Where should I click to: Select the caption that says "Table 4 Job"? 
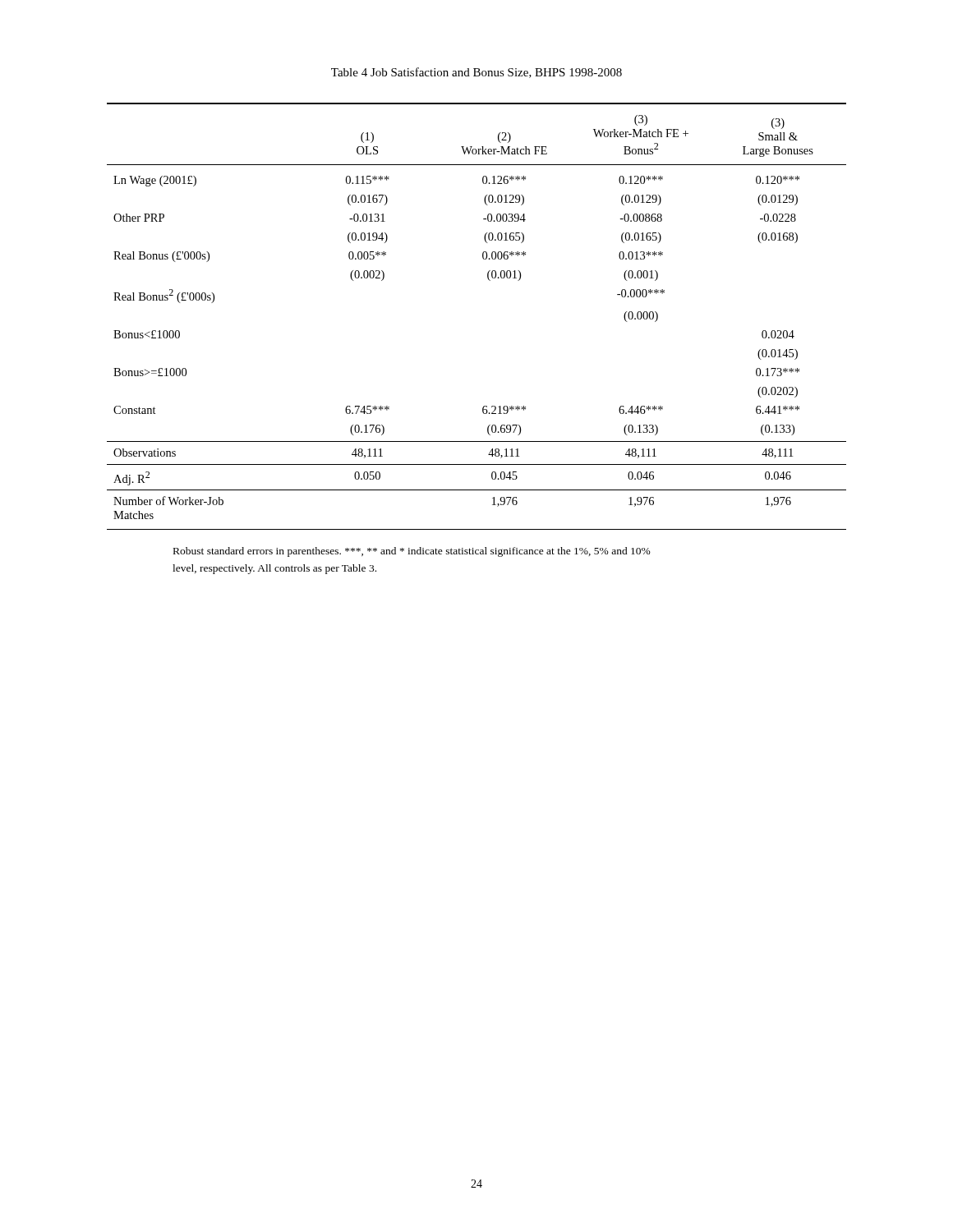pyautogui.click(x=476, y=72)
